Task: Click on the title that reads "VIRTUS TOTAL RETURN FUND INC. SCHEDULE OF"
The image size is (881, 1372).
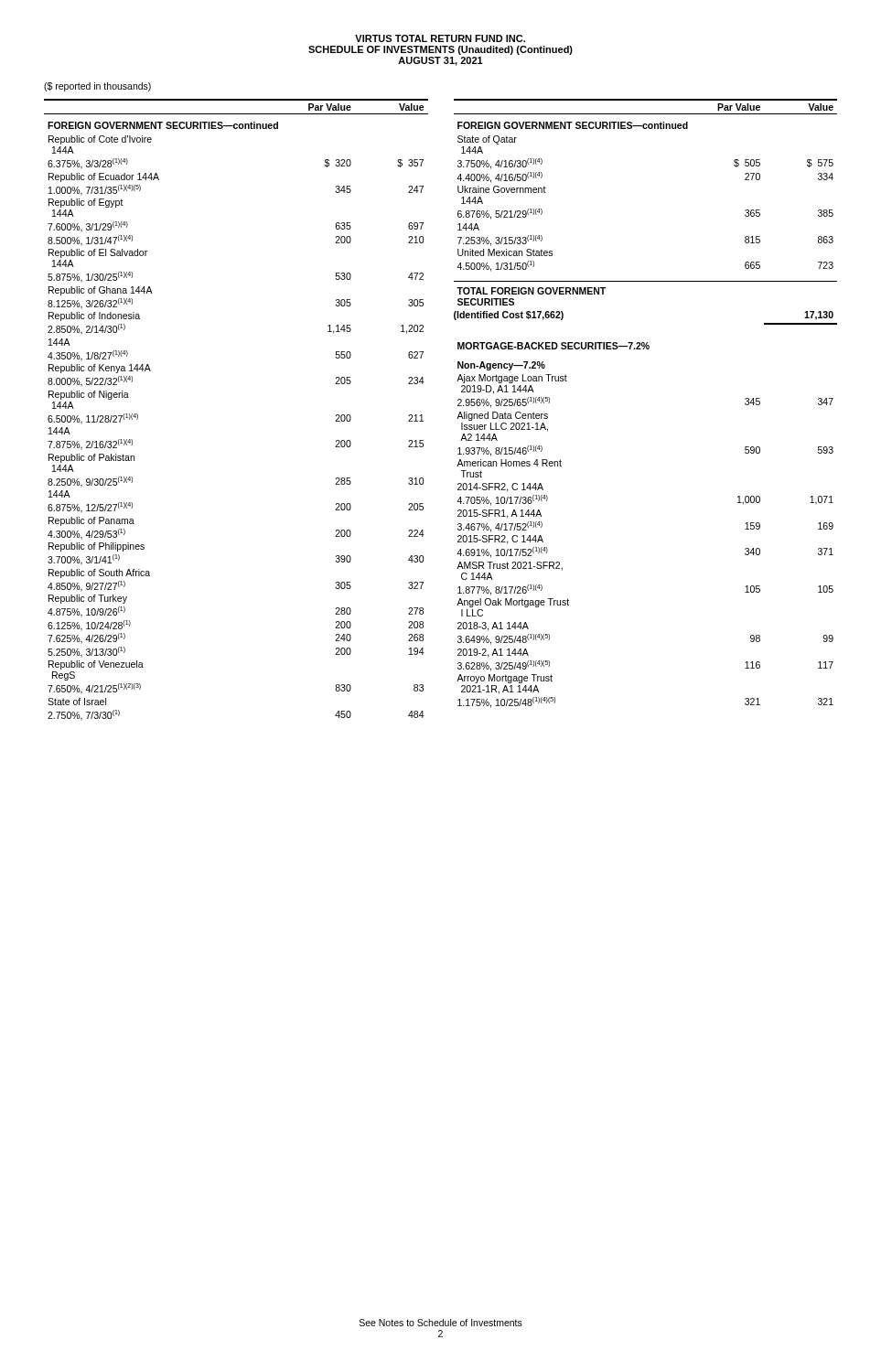Action: pos(440,49)
